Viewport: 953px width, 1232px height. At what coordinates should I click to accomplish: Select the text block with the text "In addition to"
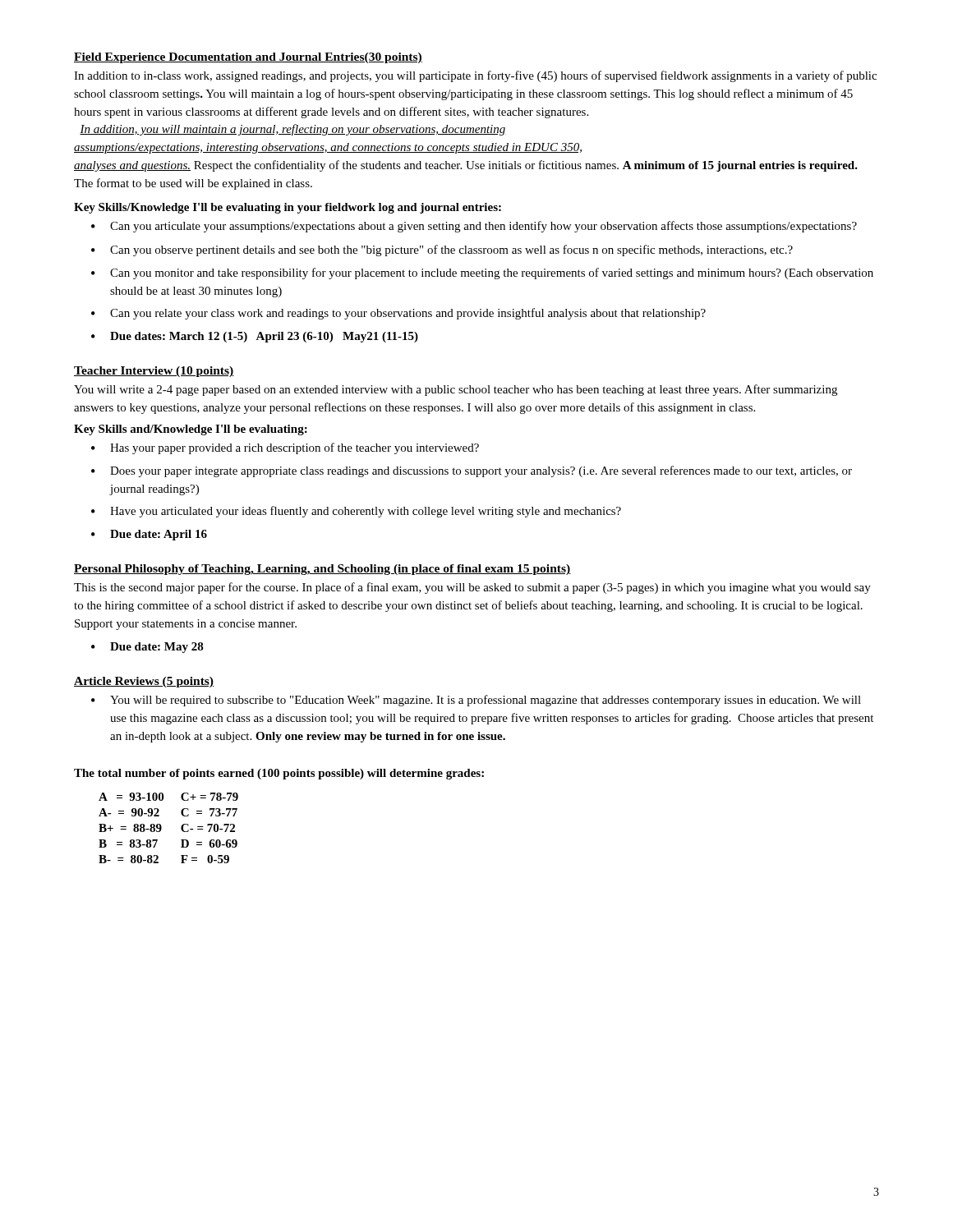coord(476,129)
